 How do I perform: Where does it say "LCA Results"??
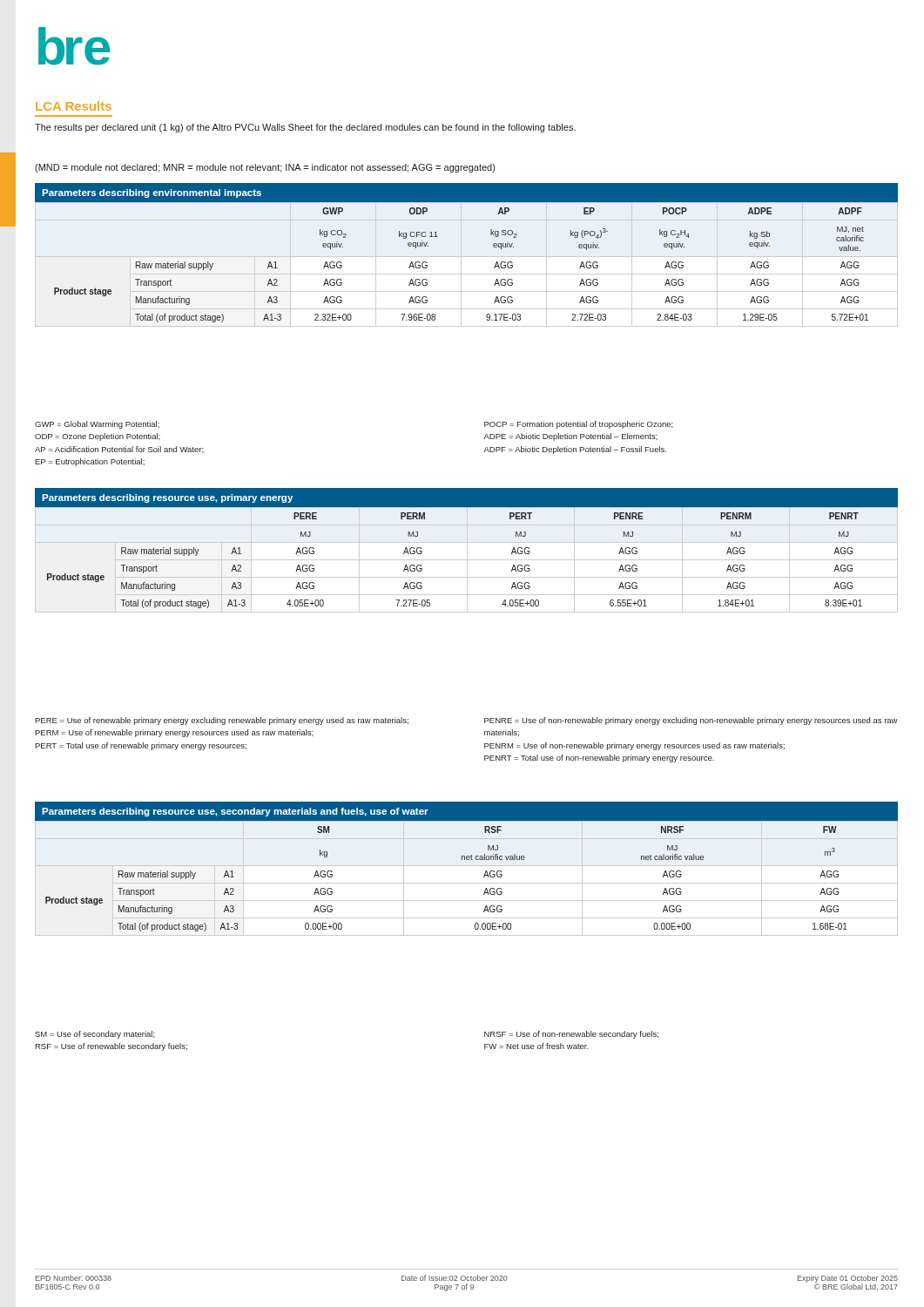pyautogui.click(x=73, y=106)
